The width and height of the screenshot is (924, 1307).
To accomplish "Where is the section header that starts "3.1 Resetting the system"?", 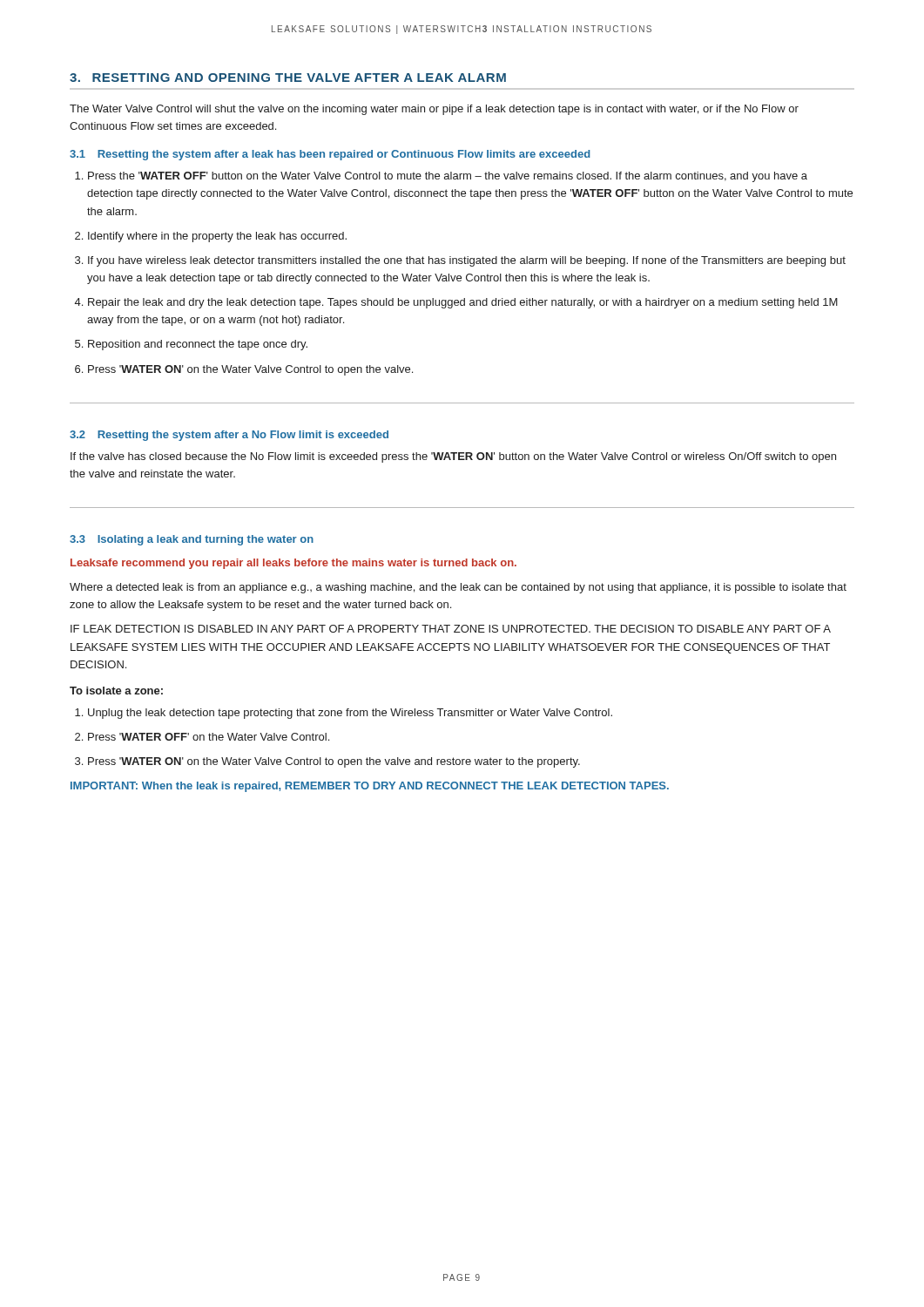I will click(462, 154).
